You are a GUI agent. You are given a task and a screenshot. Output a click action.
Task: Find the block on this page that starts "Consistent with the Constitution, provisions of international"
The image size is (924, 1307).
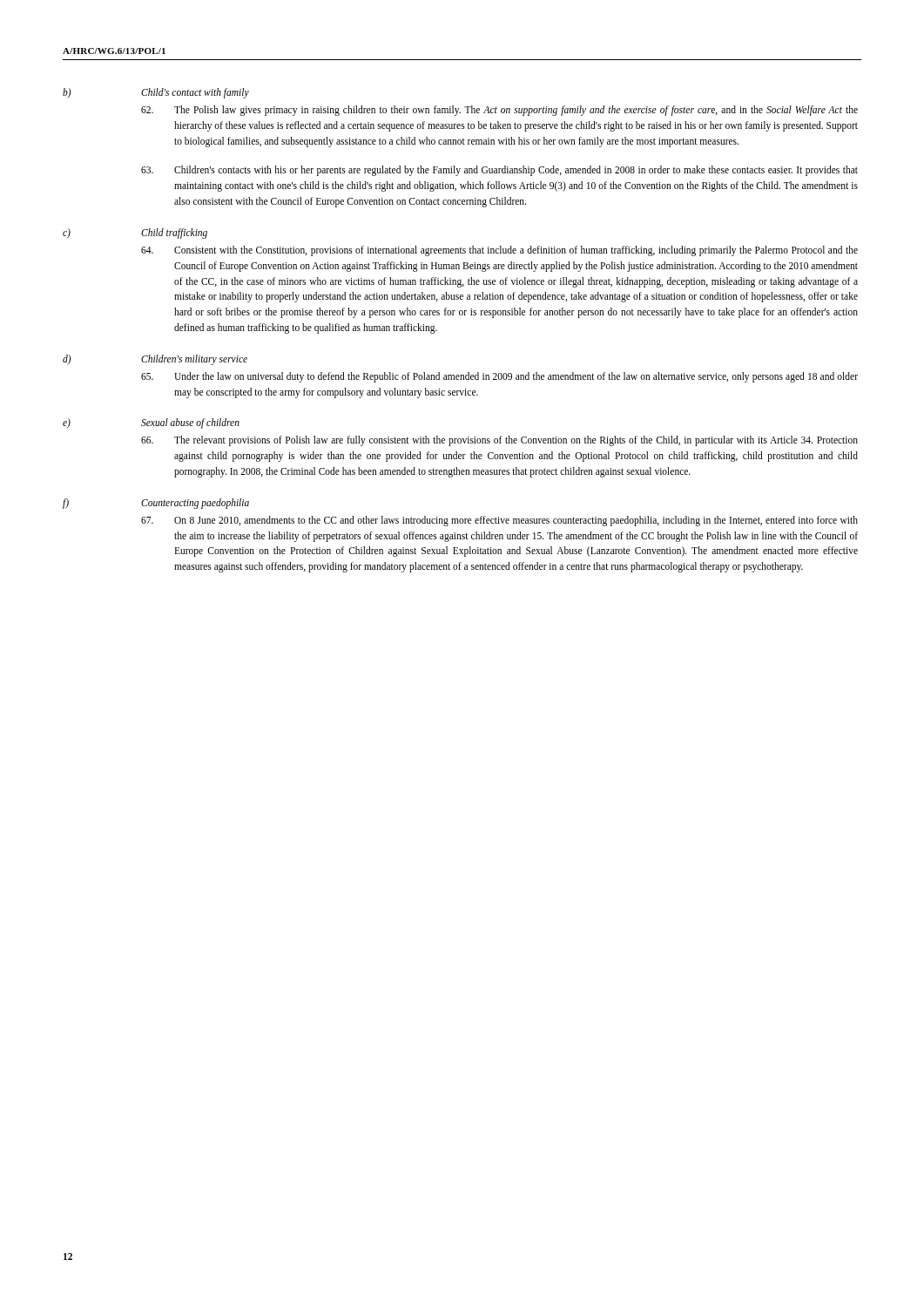click(462, 293)
